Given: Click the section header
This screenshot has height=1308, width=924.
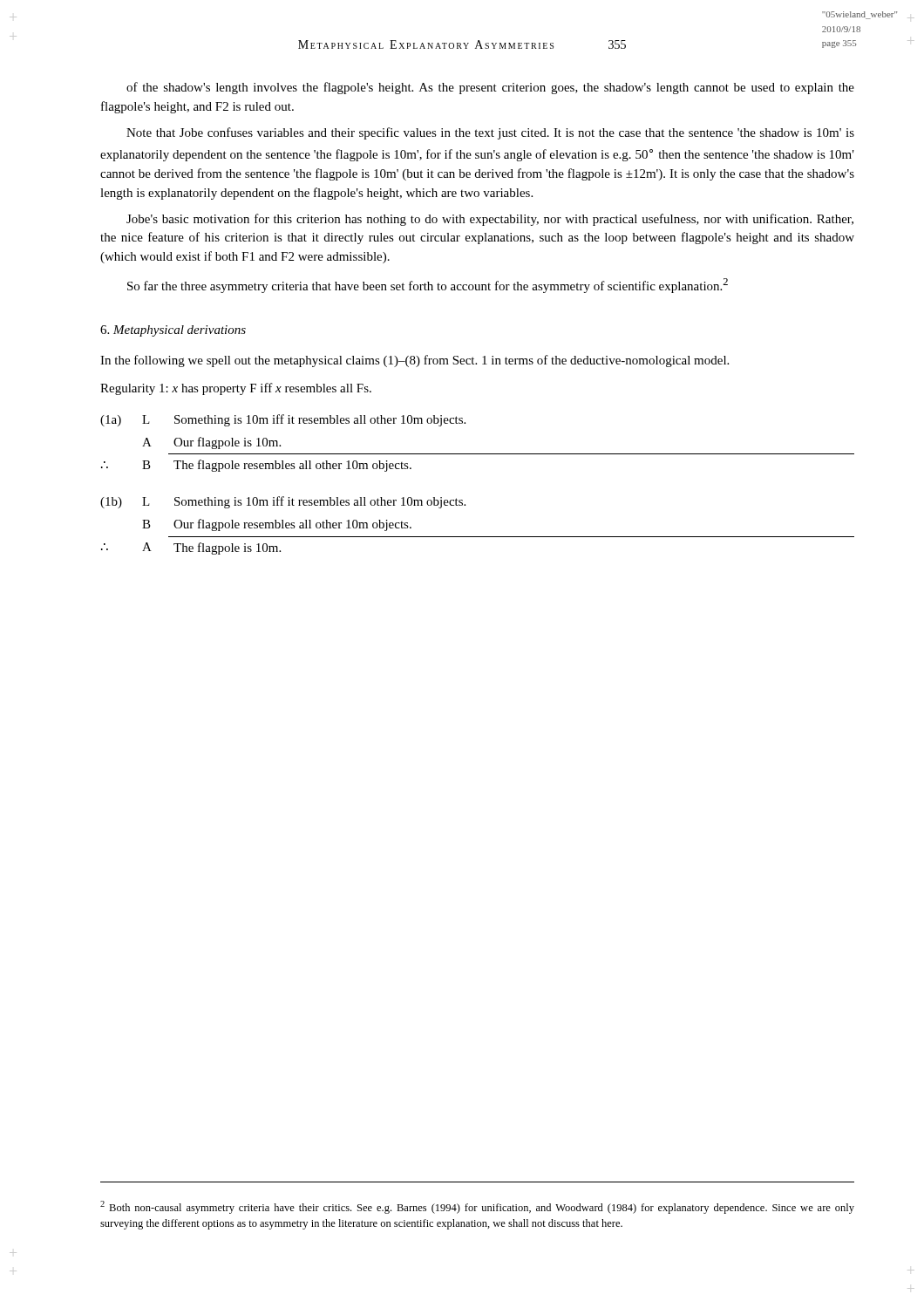Looking at the screenshot, I should click(173, 329).
